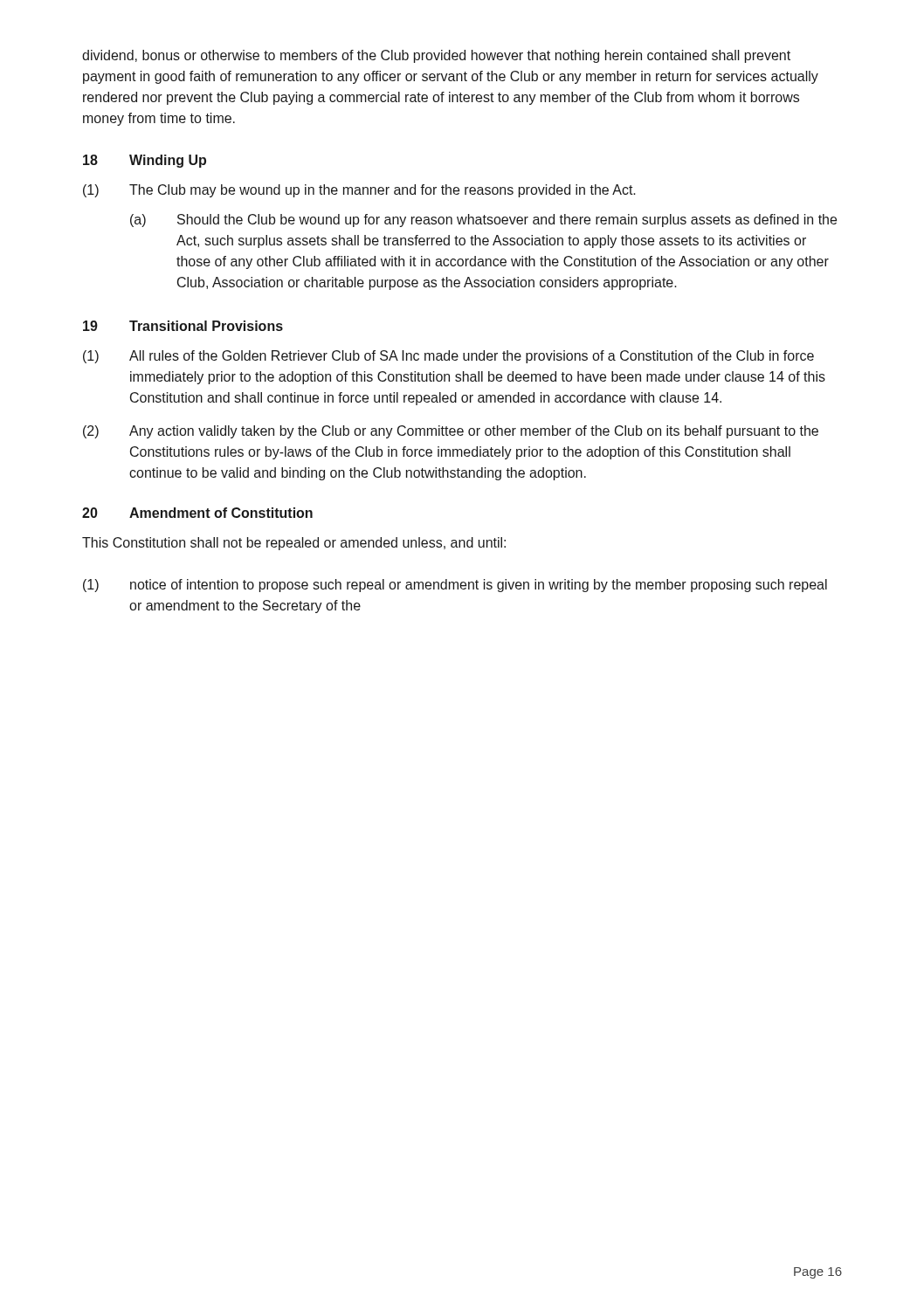Image resolution: width=924 pixels, height=1310 pixels.
Task: Find the text block with the text "This Constitution shall not be repealed or amended"
Action: pyautogui.click(x=295, y=543)
